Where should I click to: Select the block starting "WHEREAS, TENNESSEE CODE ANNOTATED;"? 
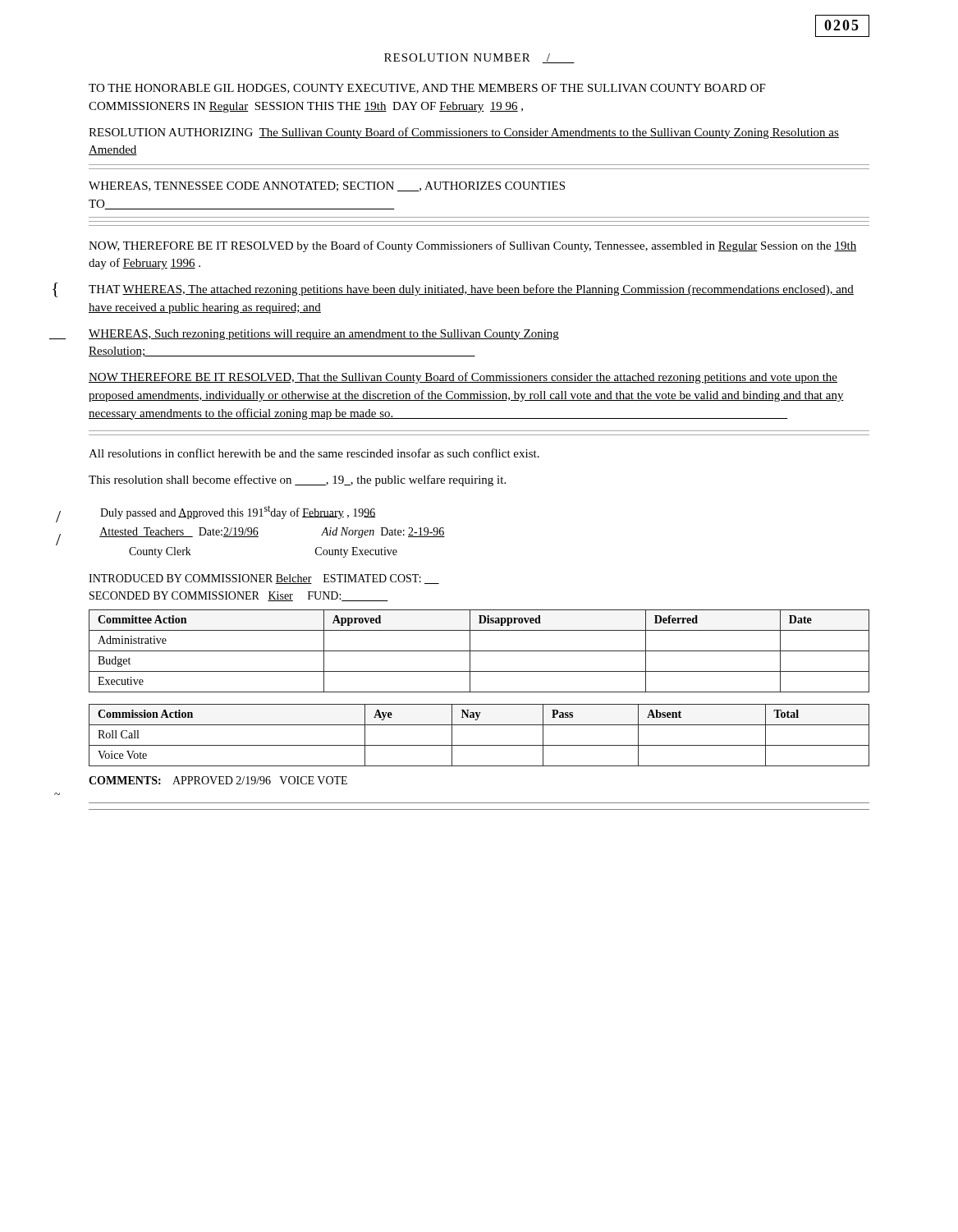click(327, 195)
